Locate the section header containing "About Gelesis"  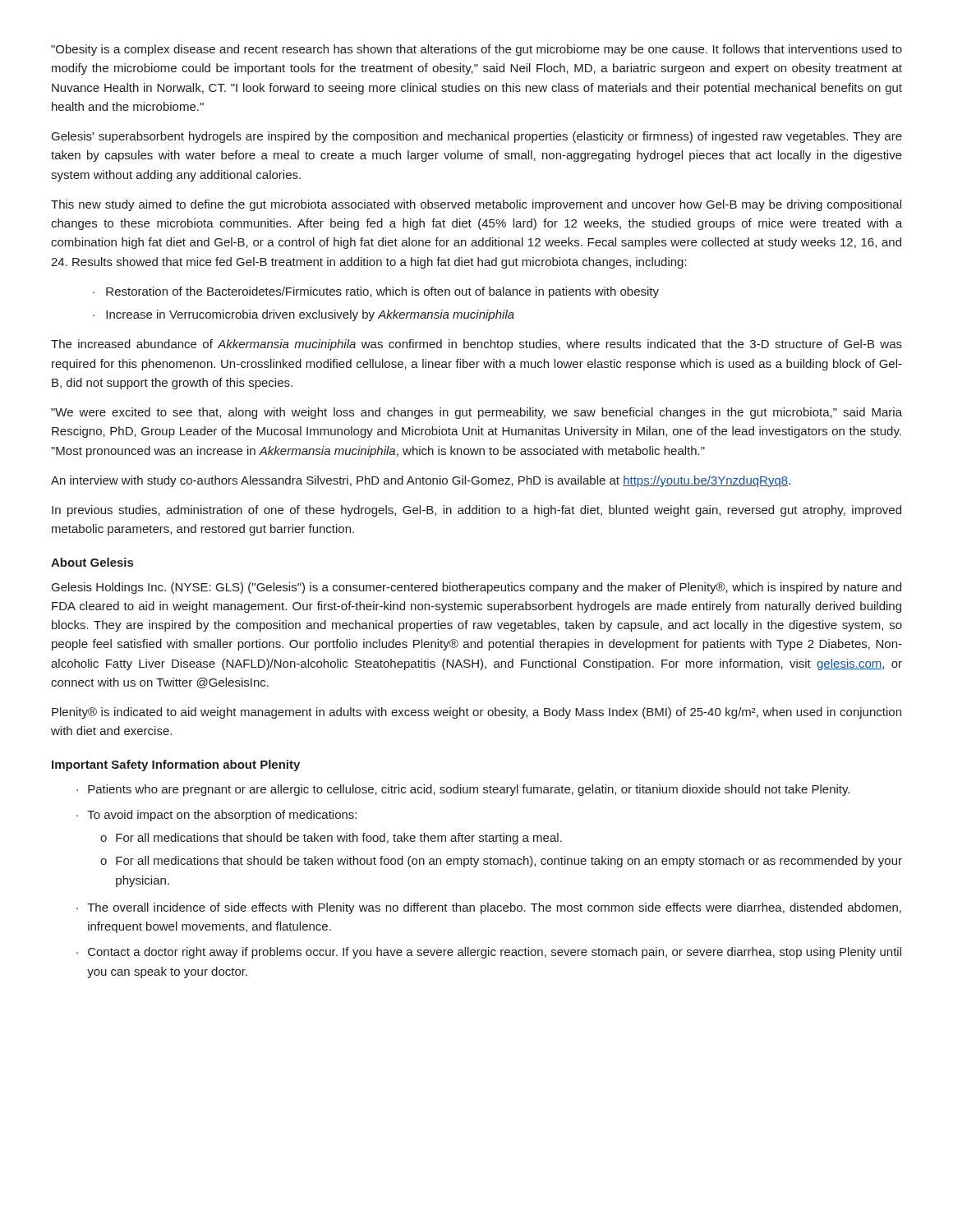point(92,562)
